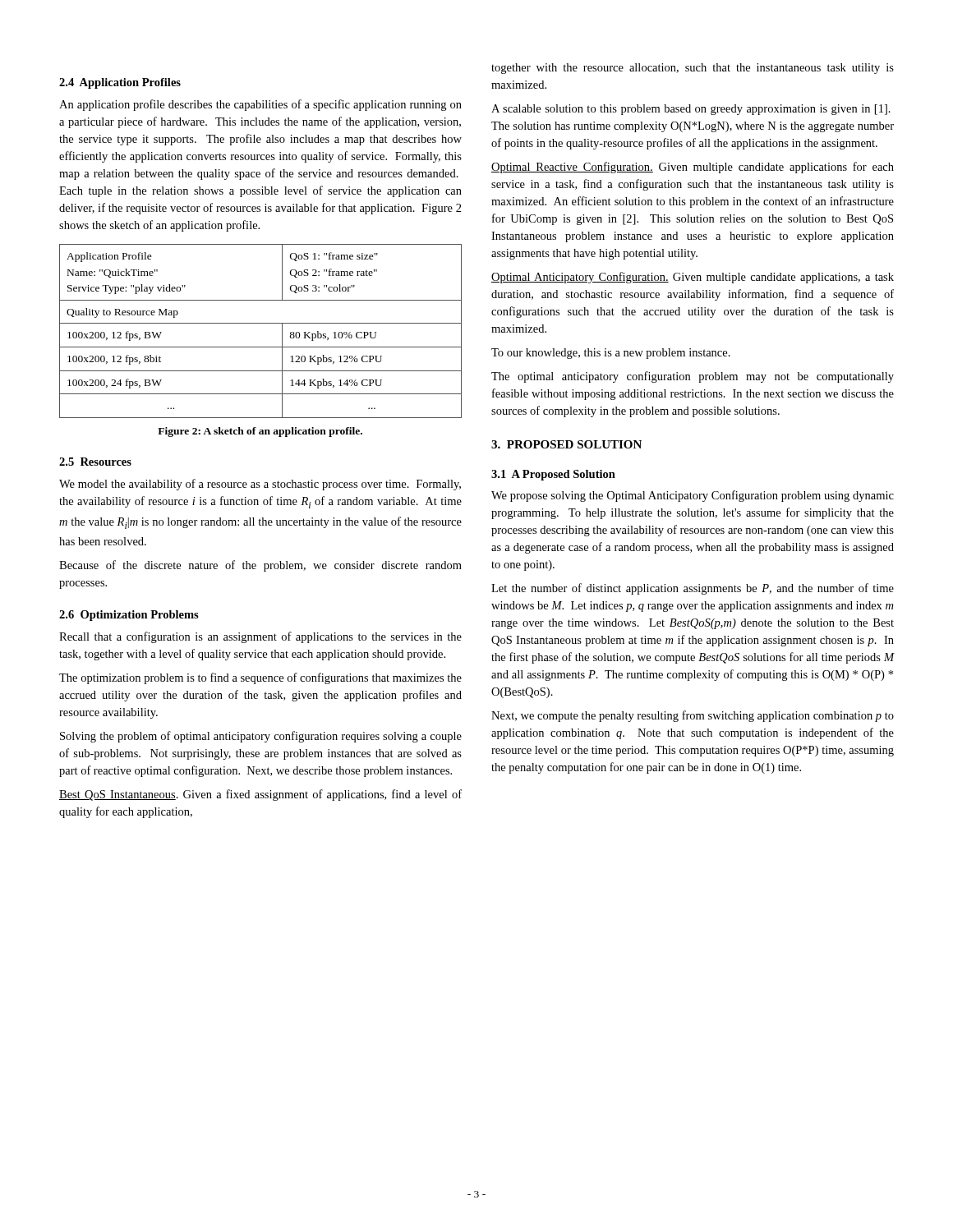Viewport: 953px width, 1232px height.
Task: Click on the region starting "2.6 Optimization Problems"
Action: point(129,614)
